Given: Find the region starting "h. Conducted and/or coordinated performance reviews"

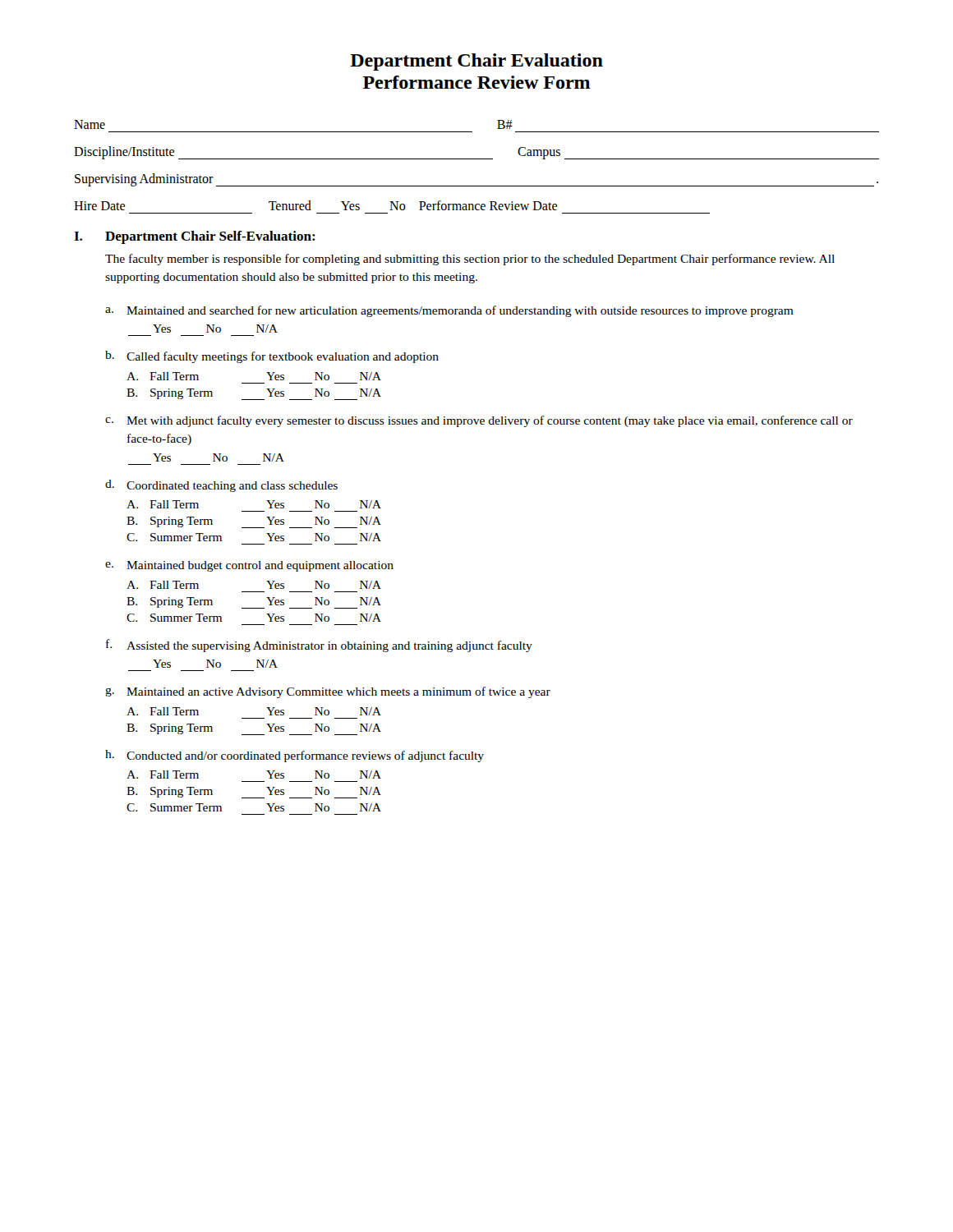Looking at the screenshot, I should click(x=295, y=756).
